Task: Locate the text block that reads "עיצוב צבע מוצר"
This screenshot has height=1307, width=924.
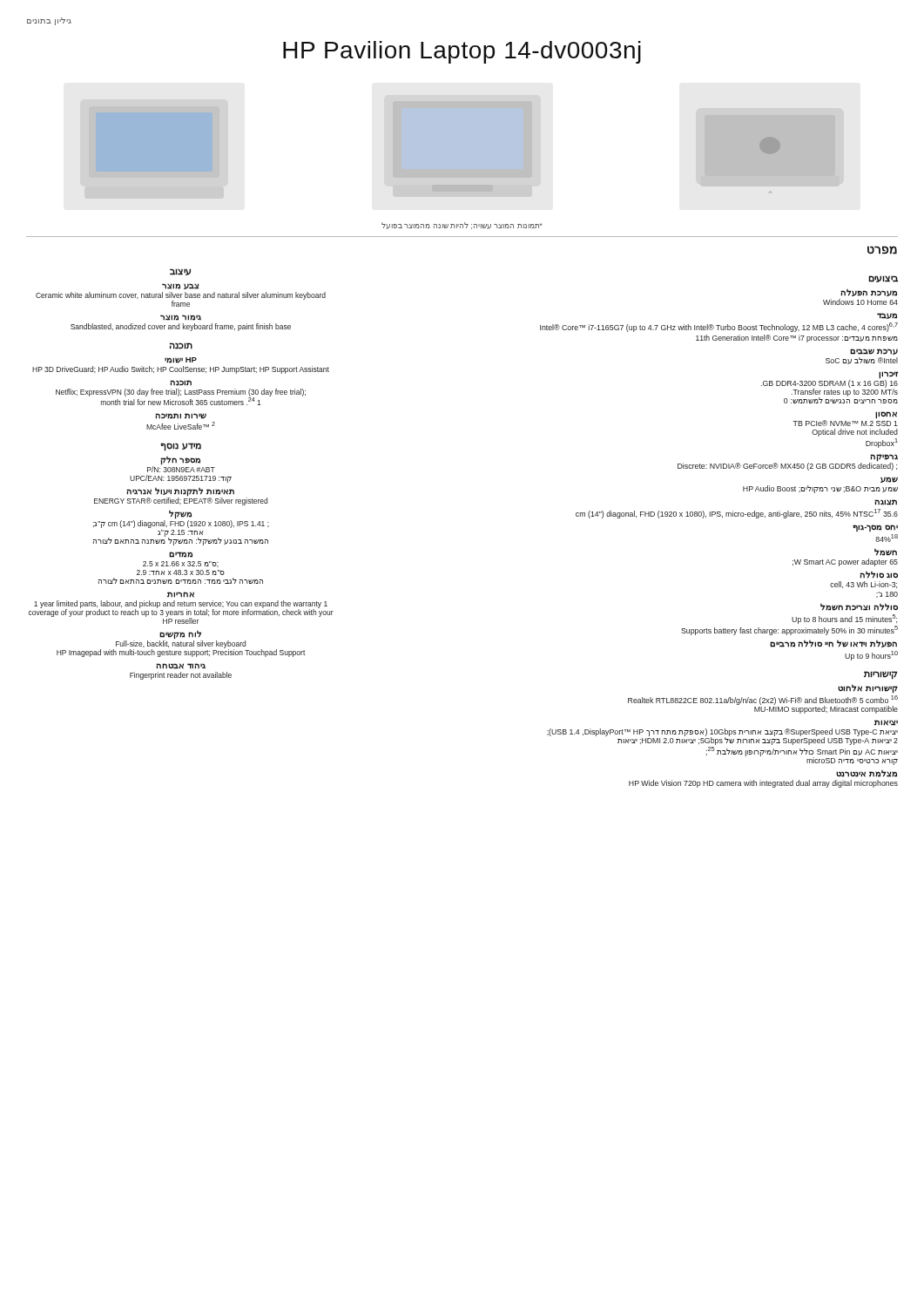Action: click(181, 473)
